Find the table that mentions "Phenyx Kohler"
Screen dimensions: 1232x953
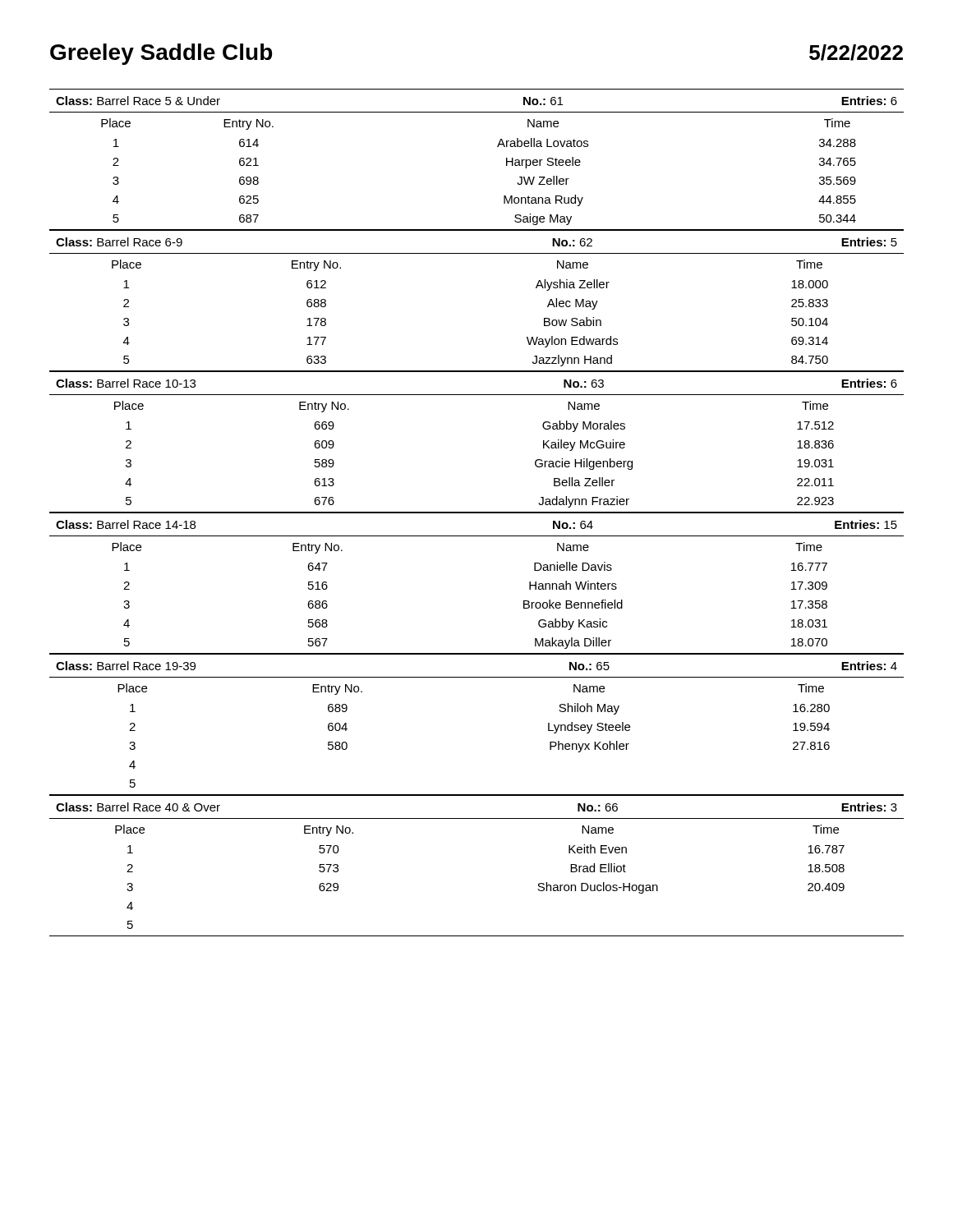click(x=476, y=724)
